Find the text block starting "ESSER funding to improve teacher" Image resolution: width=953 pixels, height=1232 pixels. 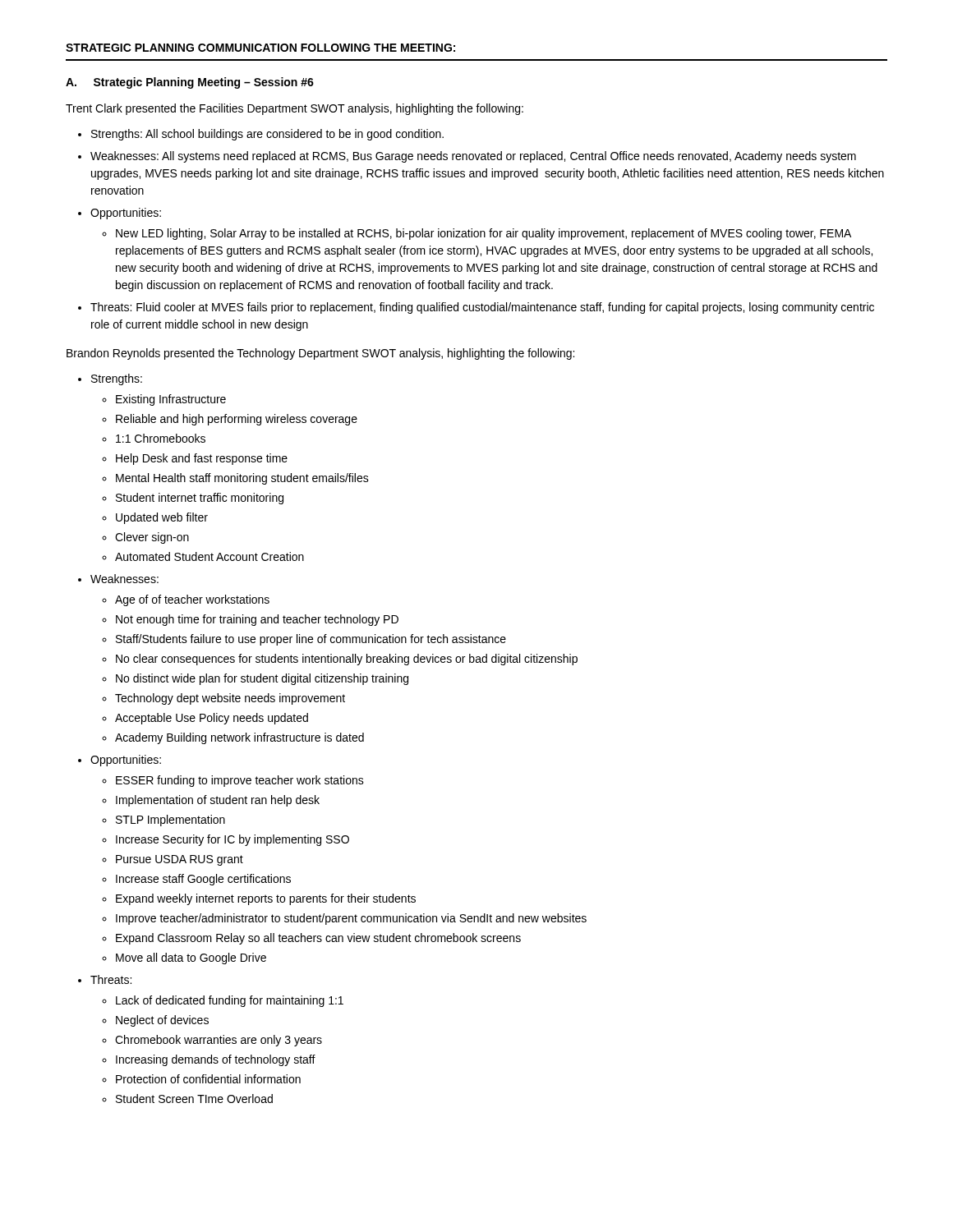click(x=239, y=780)
